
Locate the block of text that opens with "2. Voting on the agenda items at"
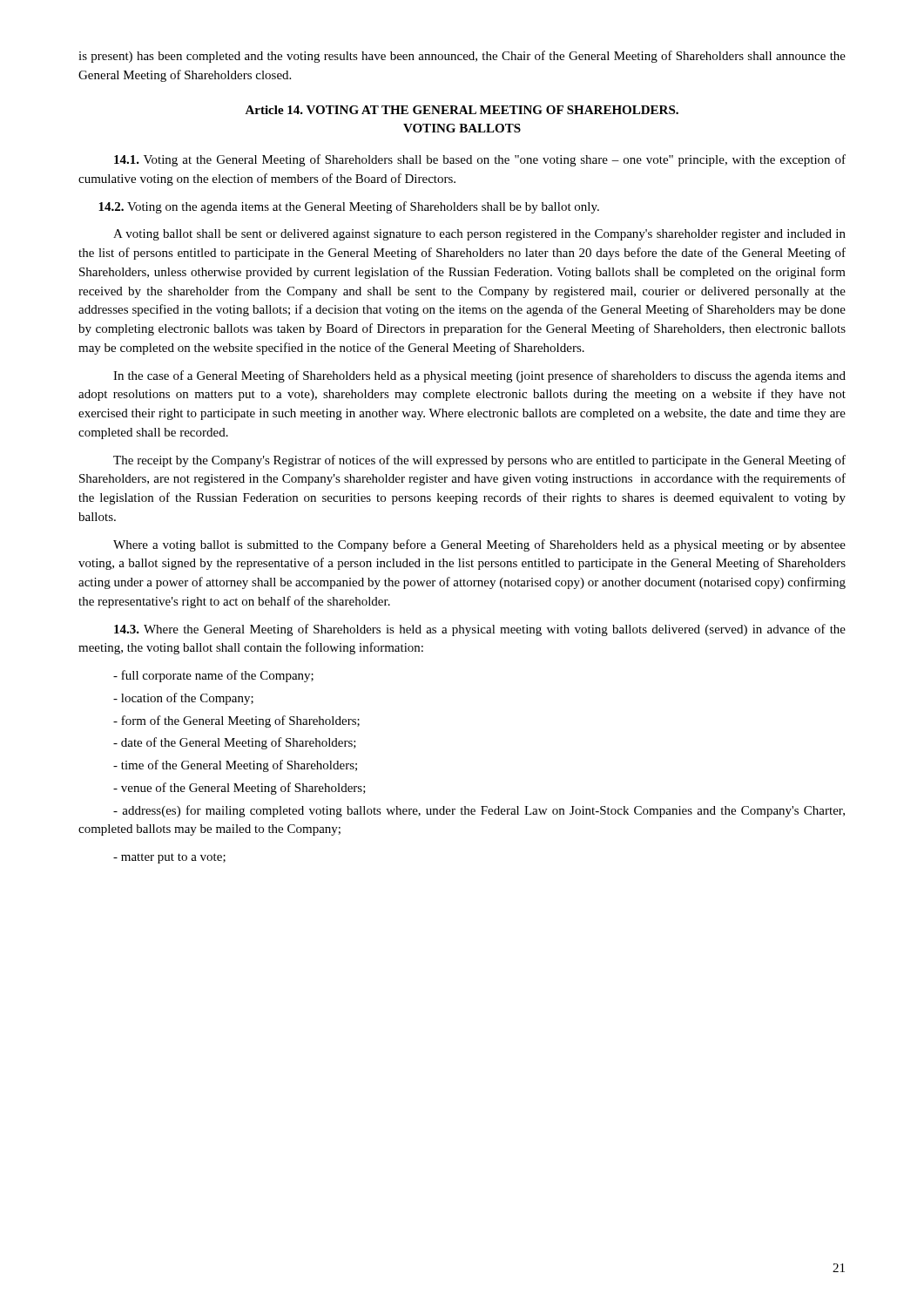click(339, 206)
